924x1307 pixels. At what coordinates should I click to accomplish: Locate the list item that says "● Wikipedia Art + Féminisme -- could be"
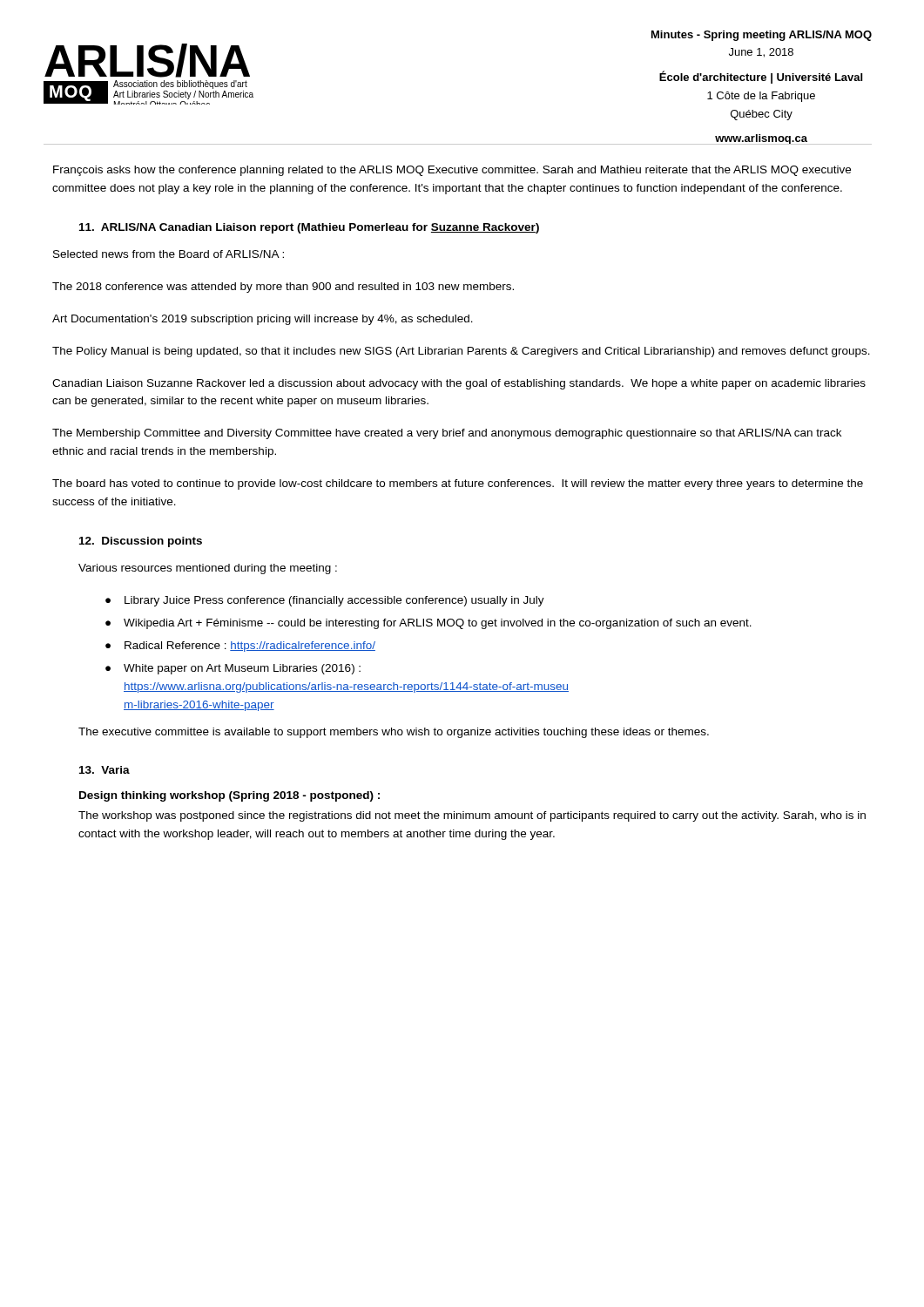(488, 623)
